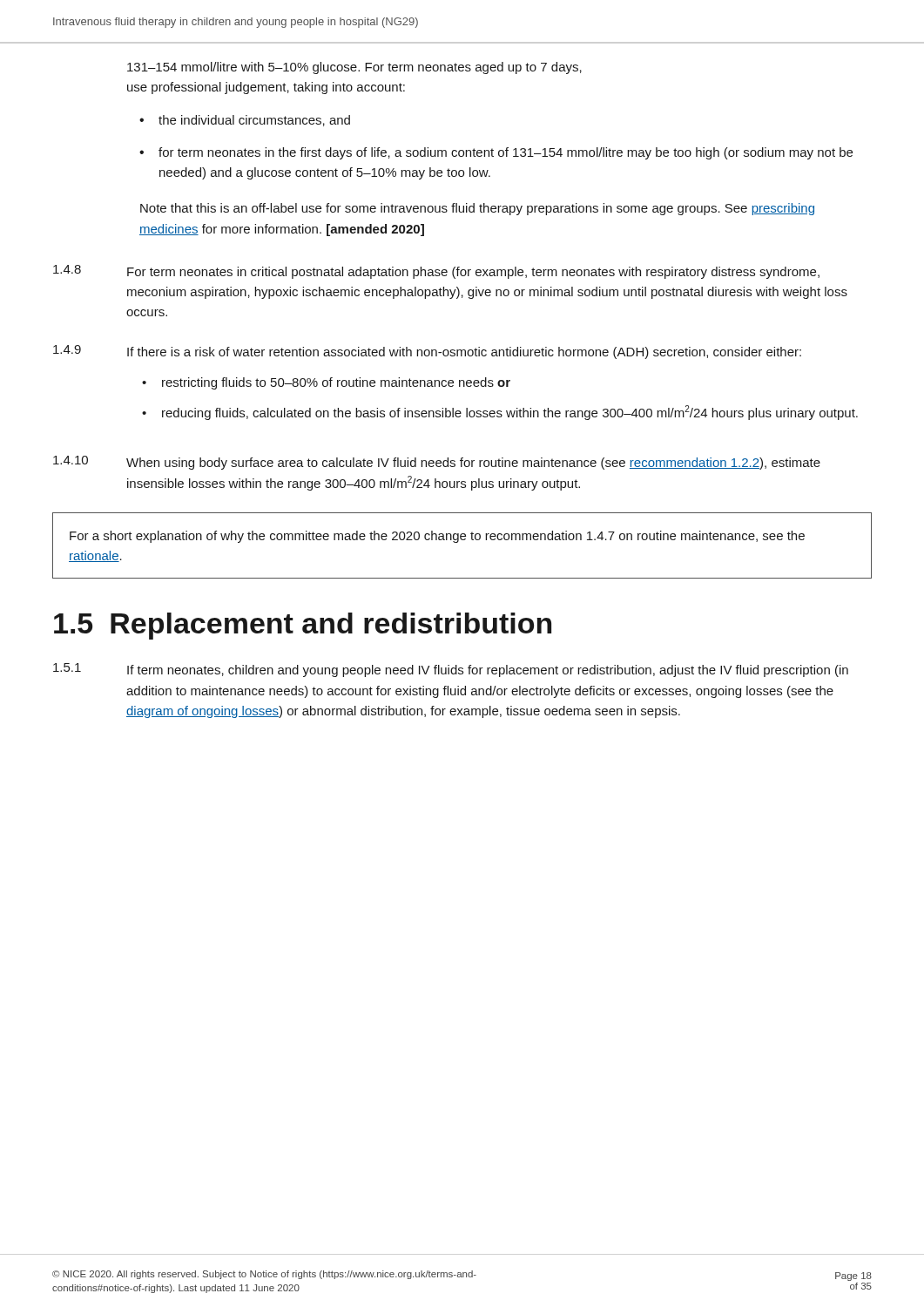Navigate to the text block starting "4.8 For term neonates in critical postnatal adaptation"
This screenshot has width=924, height=1307.
[x=462, y=292]
